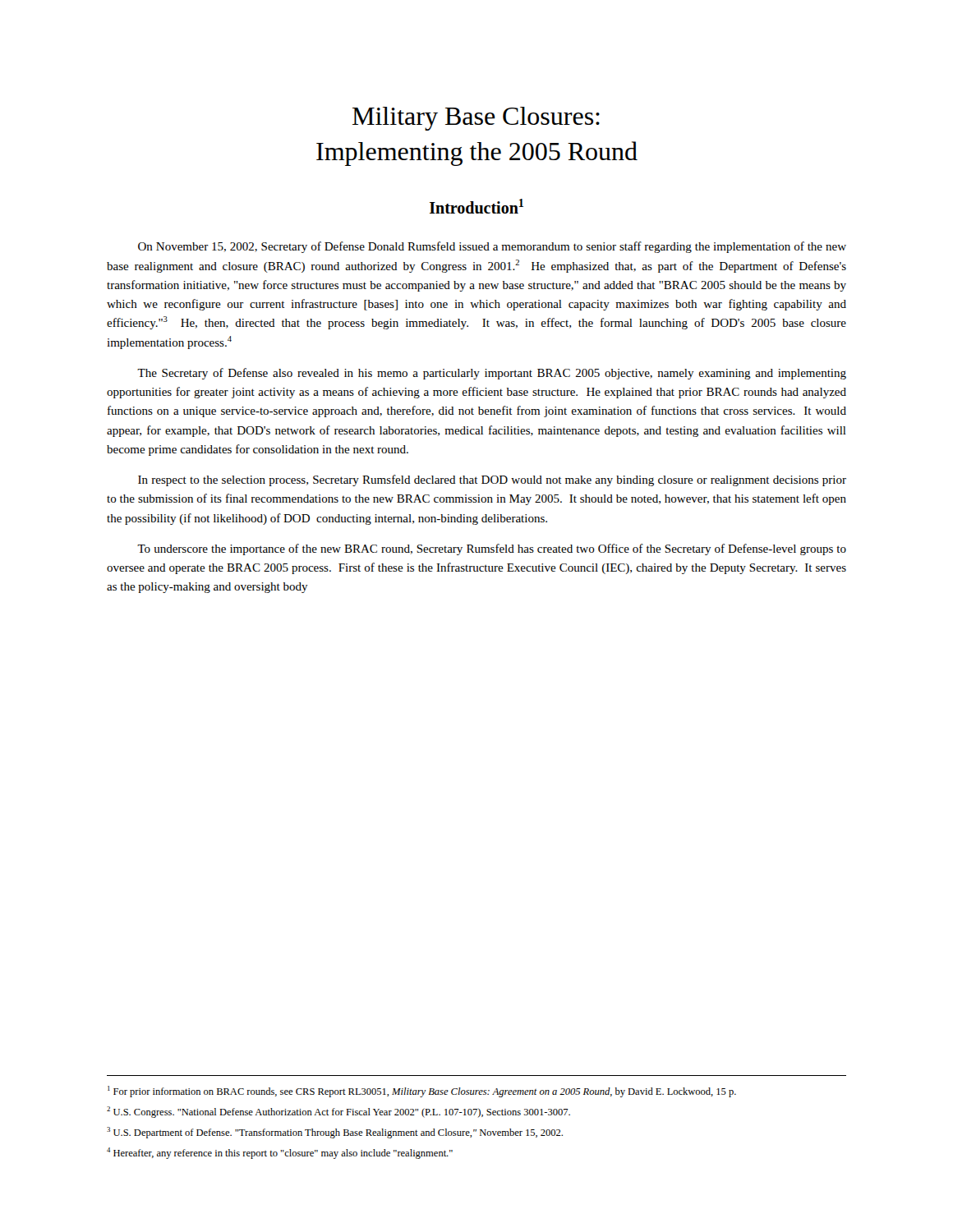Screen dimensions: 1232x953
Task: Find the title that says "Military Base Closures:Implementing the 2005 Round"
Action: point(476,134)
